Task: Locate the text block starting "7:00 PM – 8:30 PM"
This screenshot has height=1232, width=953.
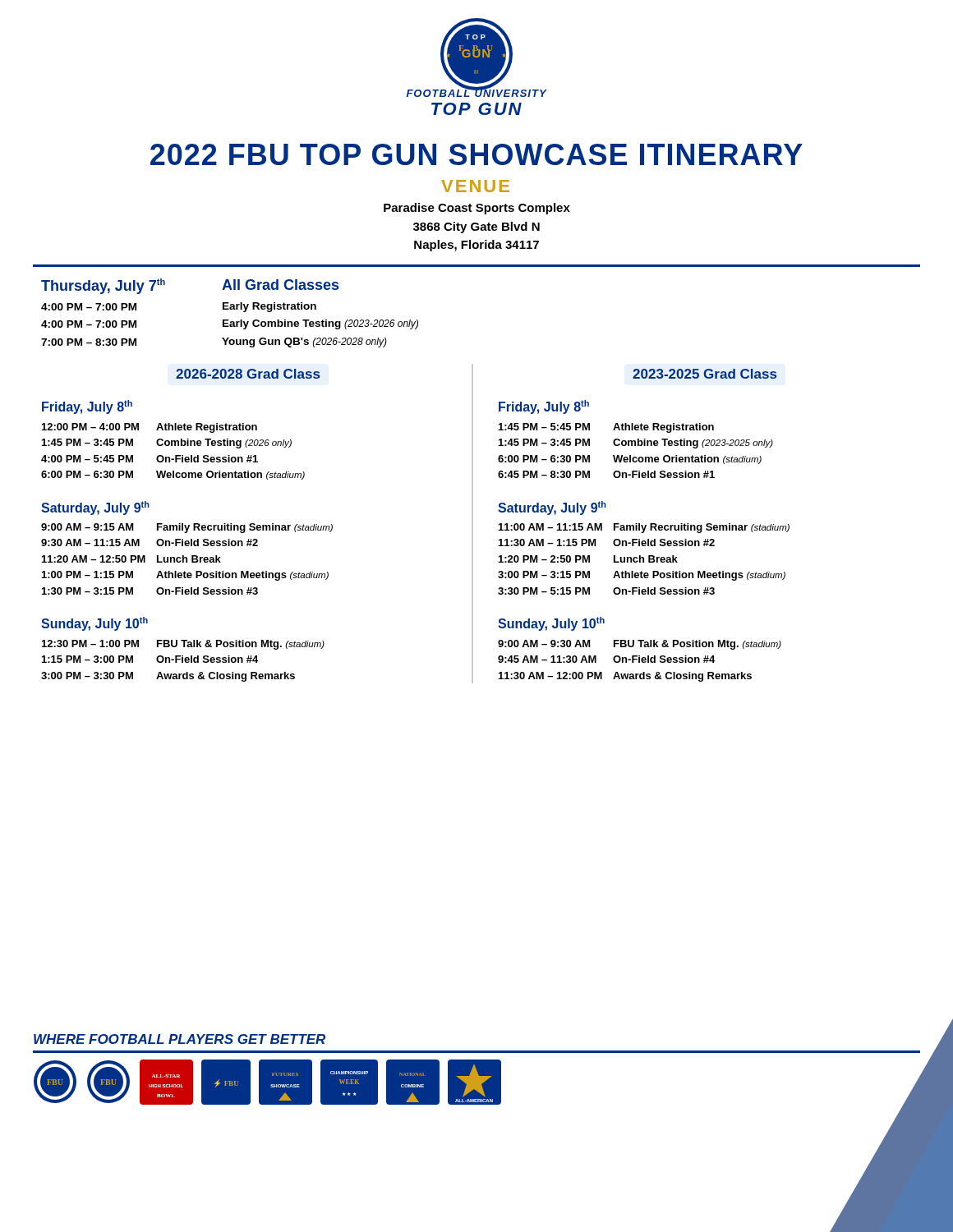Action: tap(105, 343)
